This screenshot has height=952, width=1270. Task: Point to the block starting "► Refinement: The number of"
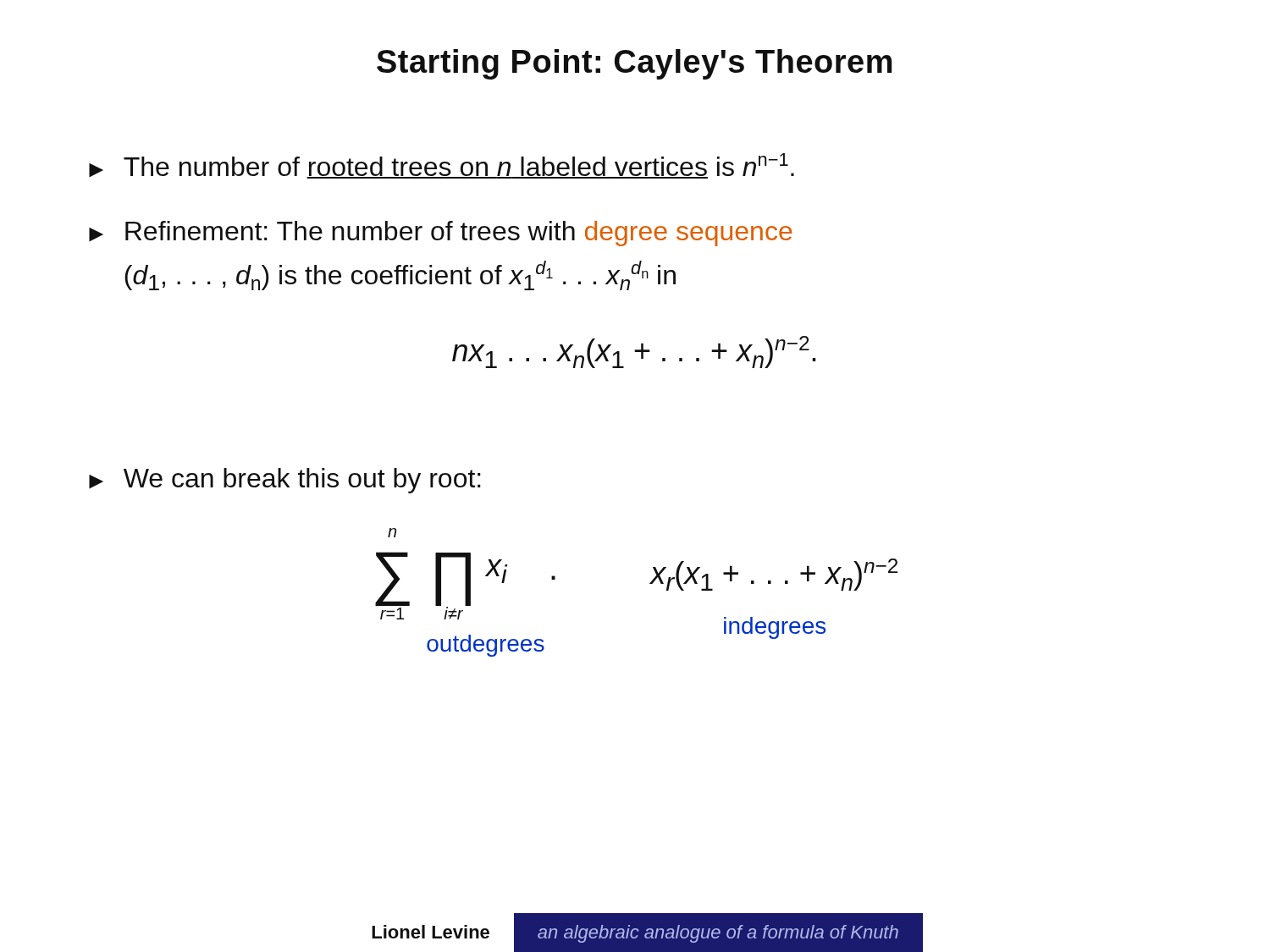pos(635,255)
